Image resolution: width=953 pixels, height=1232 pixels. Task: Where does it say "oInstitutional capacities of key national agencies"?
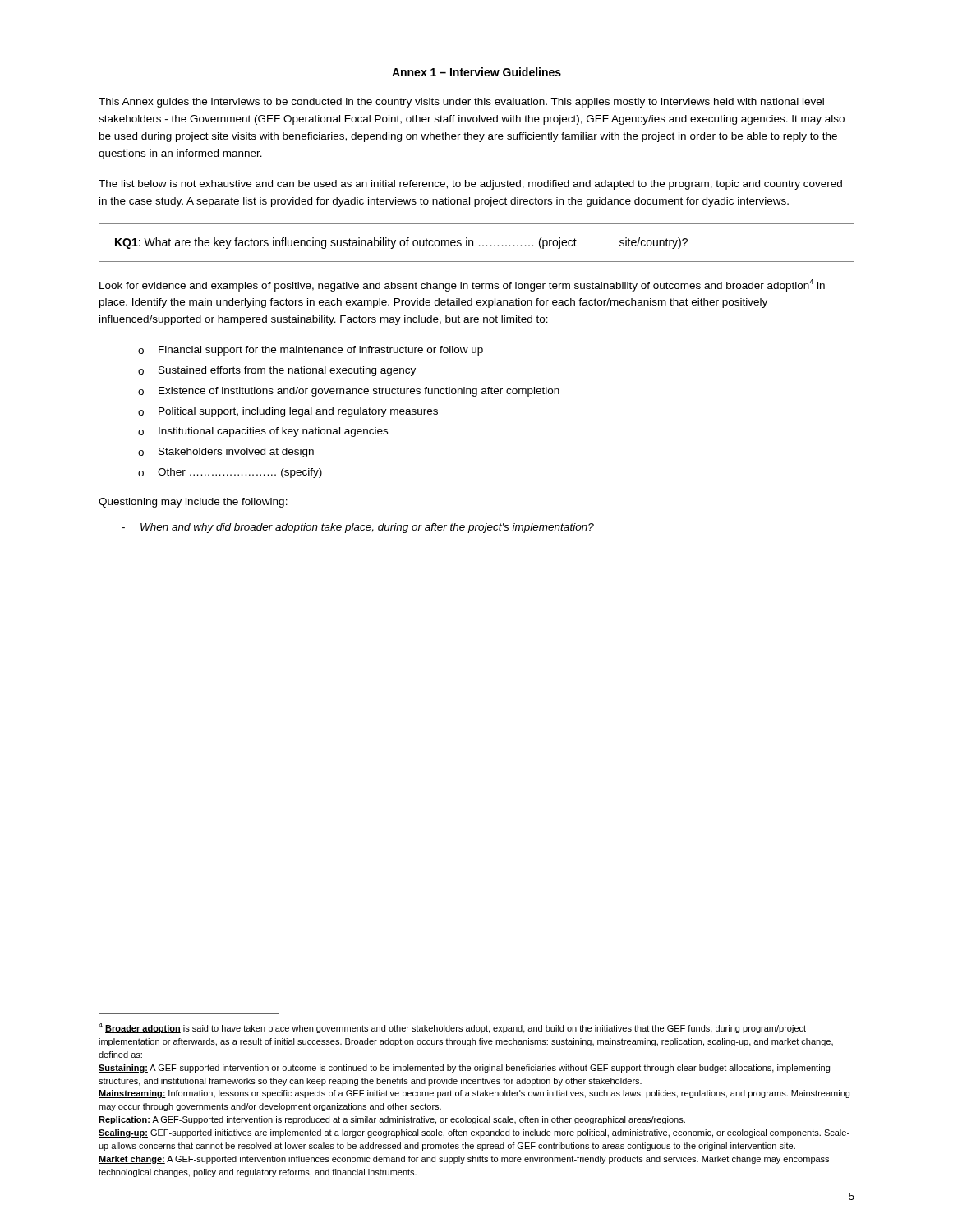point(263,432)
